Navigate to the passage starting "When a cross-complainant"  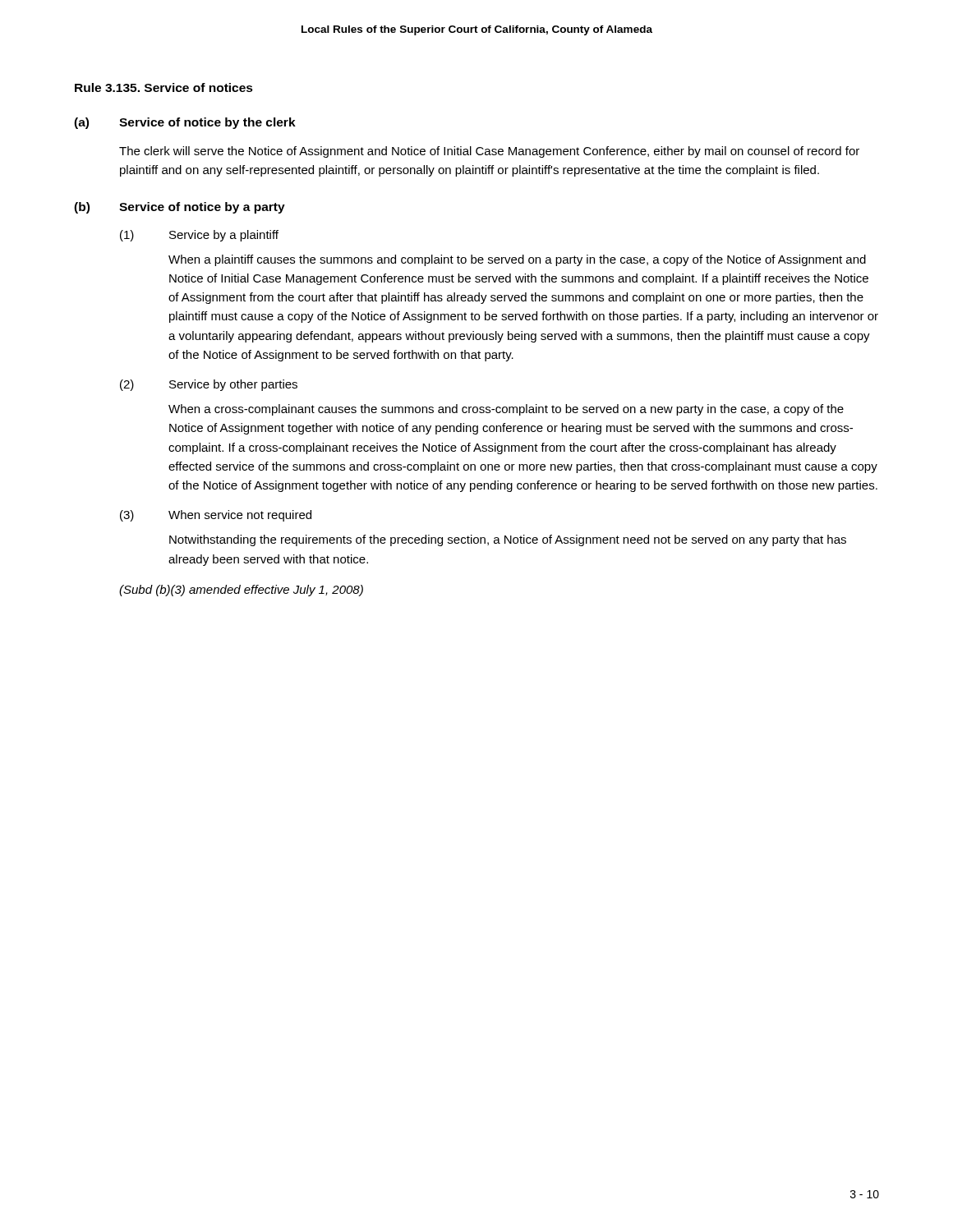523,447
